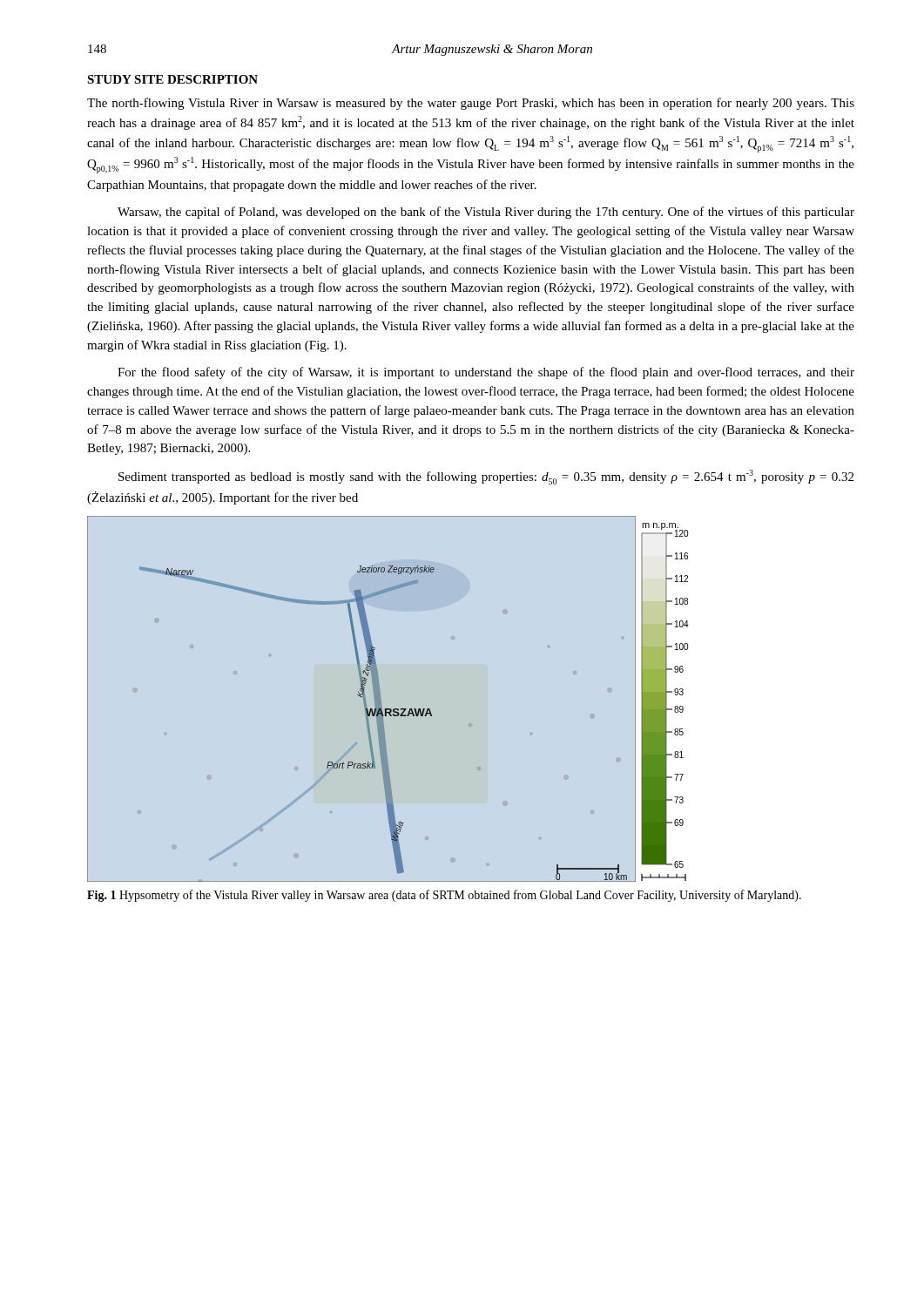Select the passage starting "Fig. 1 Hypsometry of"
Screen dimensions: 1307x924
444,896
